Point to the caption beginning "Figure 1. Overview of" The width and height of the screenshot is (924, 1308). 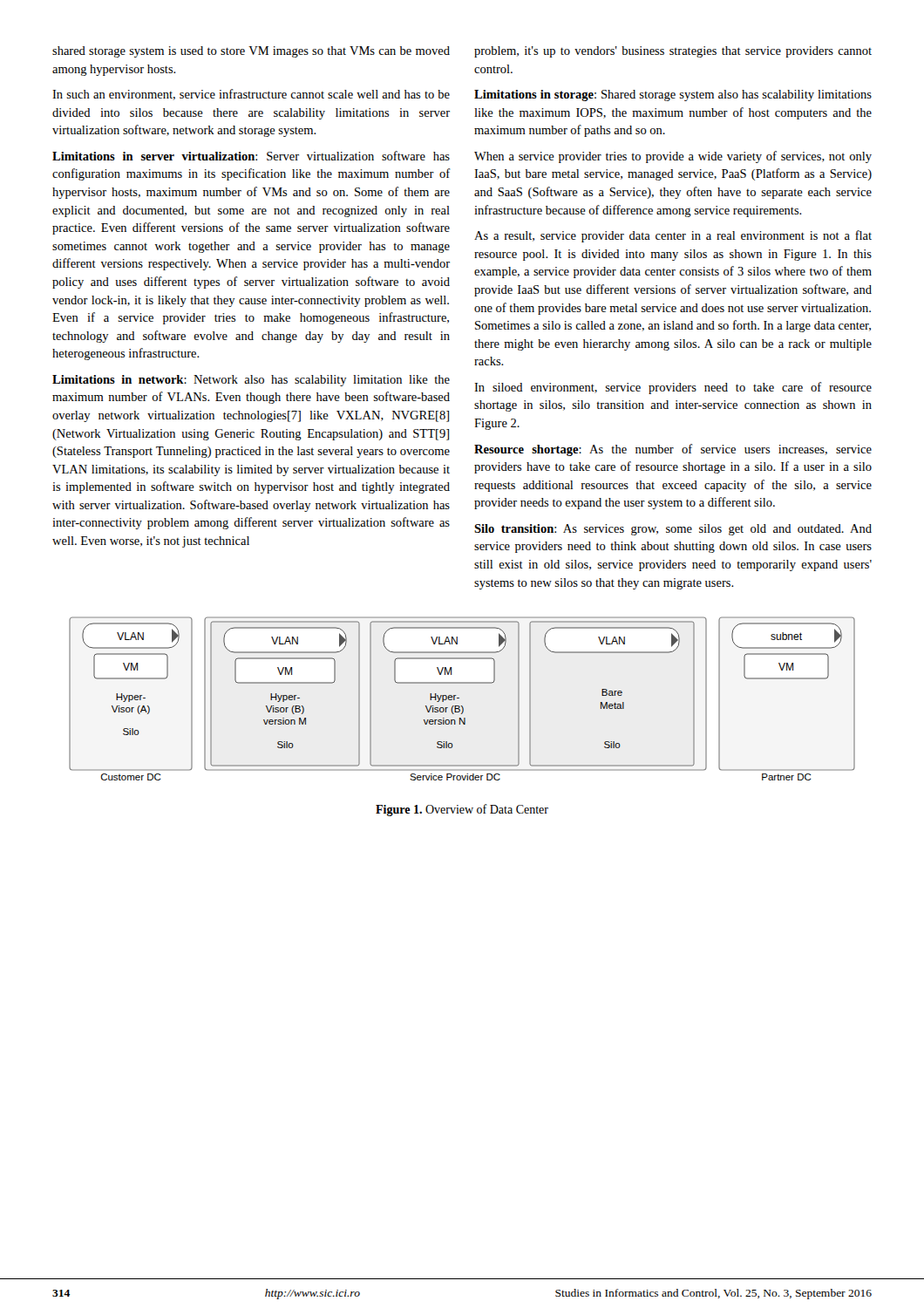462,810
